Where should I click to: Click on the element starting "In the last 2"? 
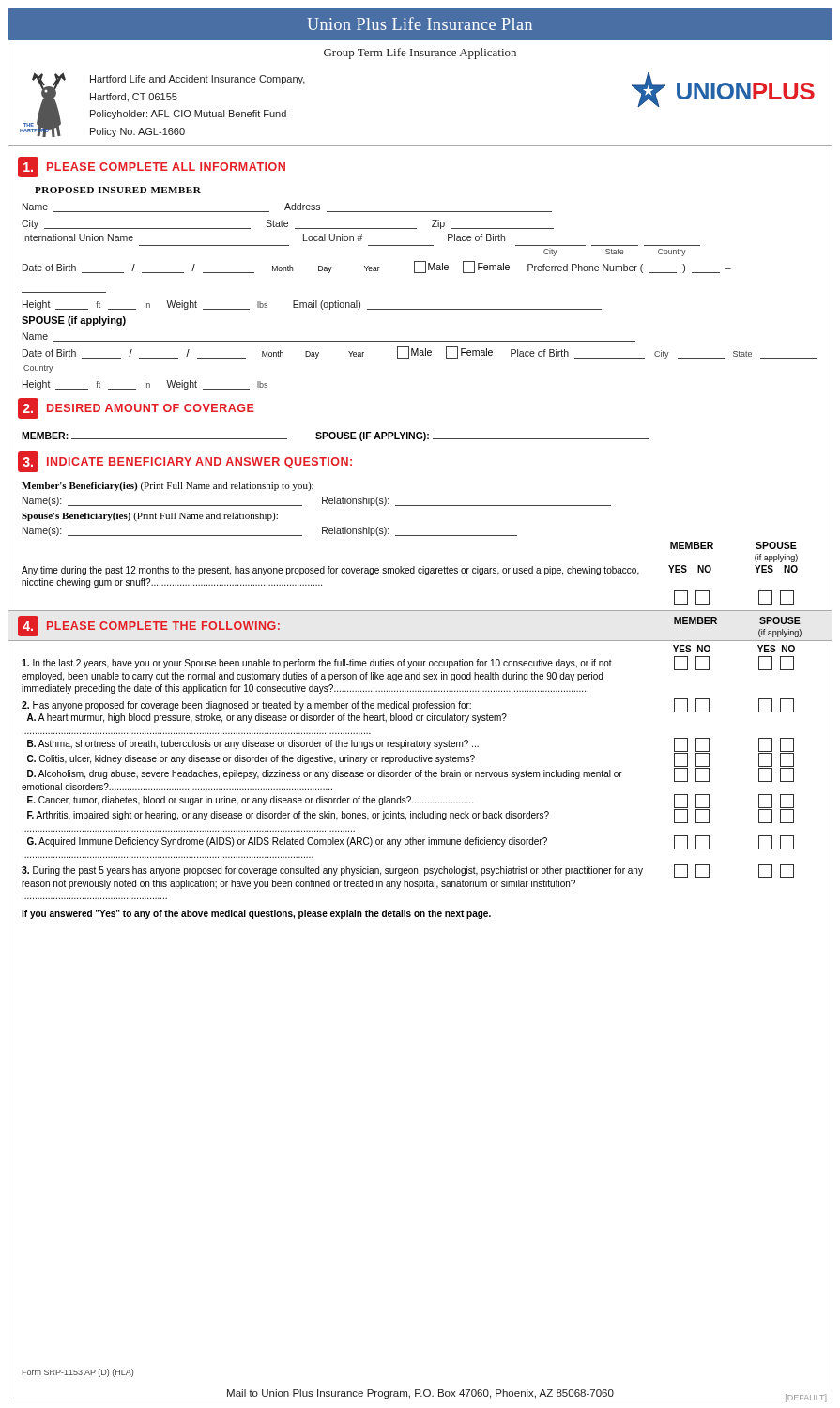[420, 676]
